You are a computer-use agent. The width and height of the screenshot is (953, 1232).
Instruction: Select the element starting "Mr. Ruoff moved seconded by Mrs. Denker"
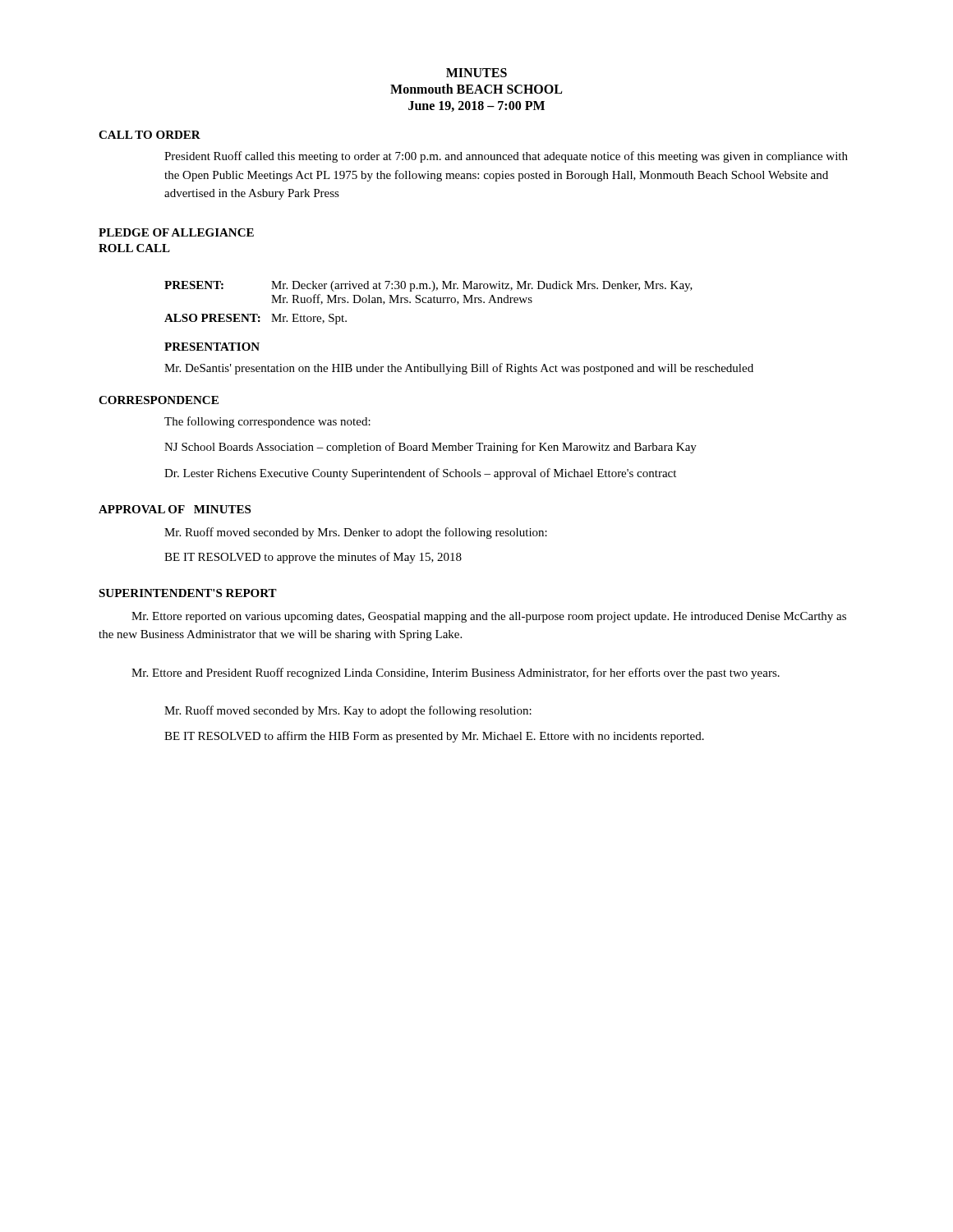[x=509, y=532]
